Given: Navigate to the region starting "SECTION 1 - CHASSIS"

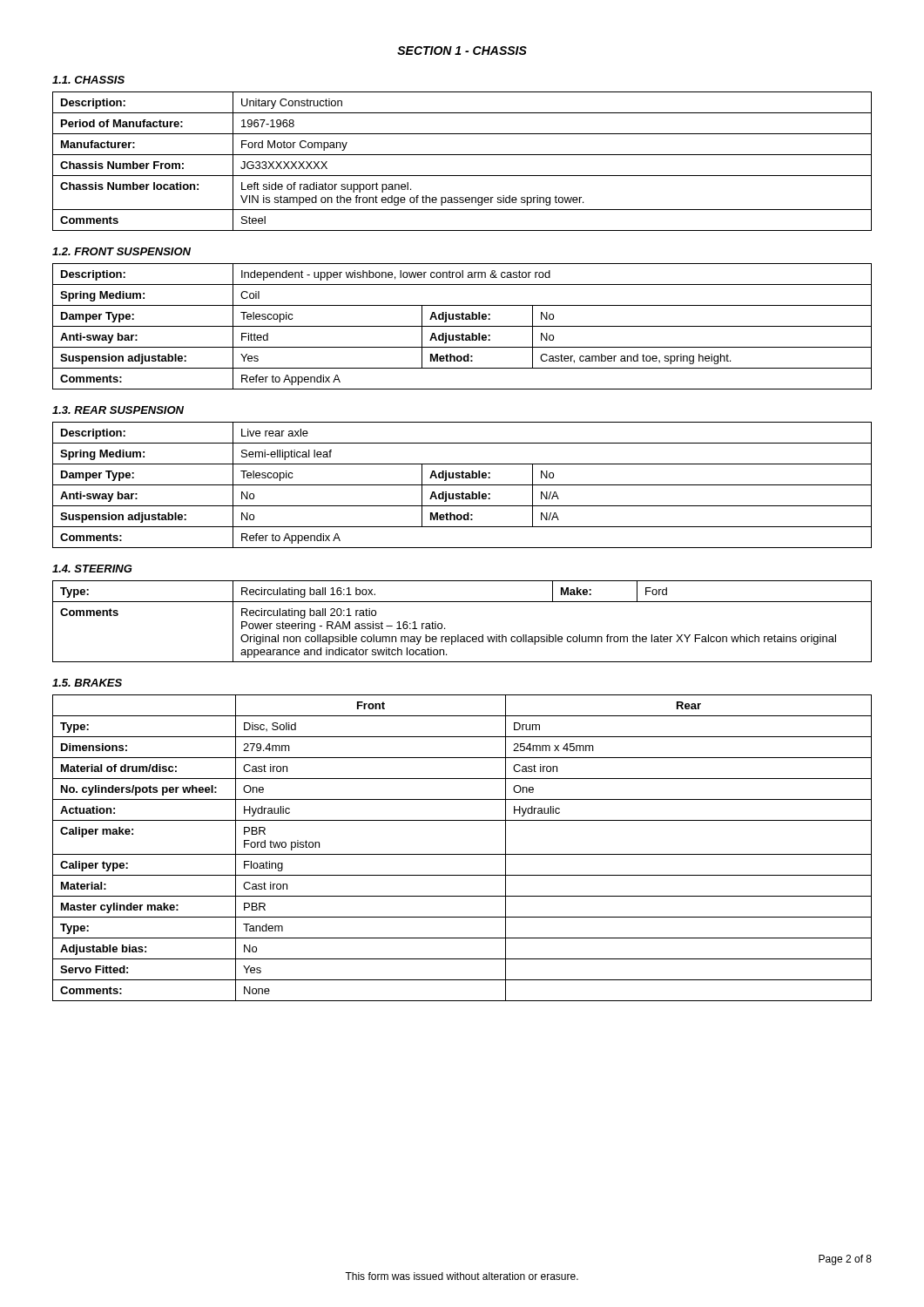Looking at the screenshot, I should (462, 51).
